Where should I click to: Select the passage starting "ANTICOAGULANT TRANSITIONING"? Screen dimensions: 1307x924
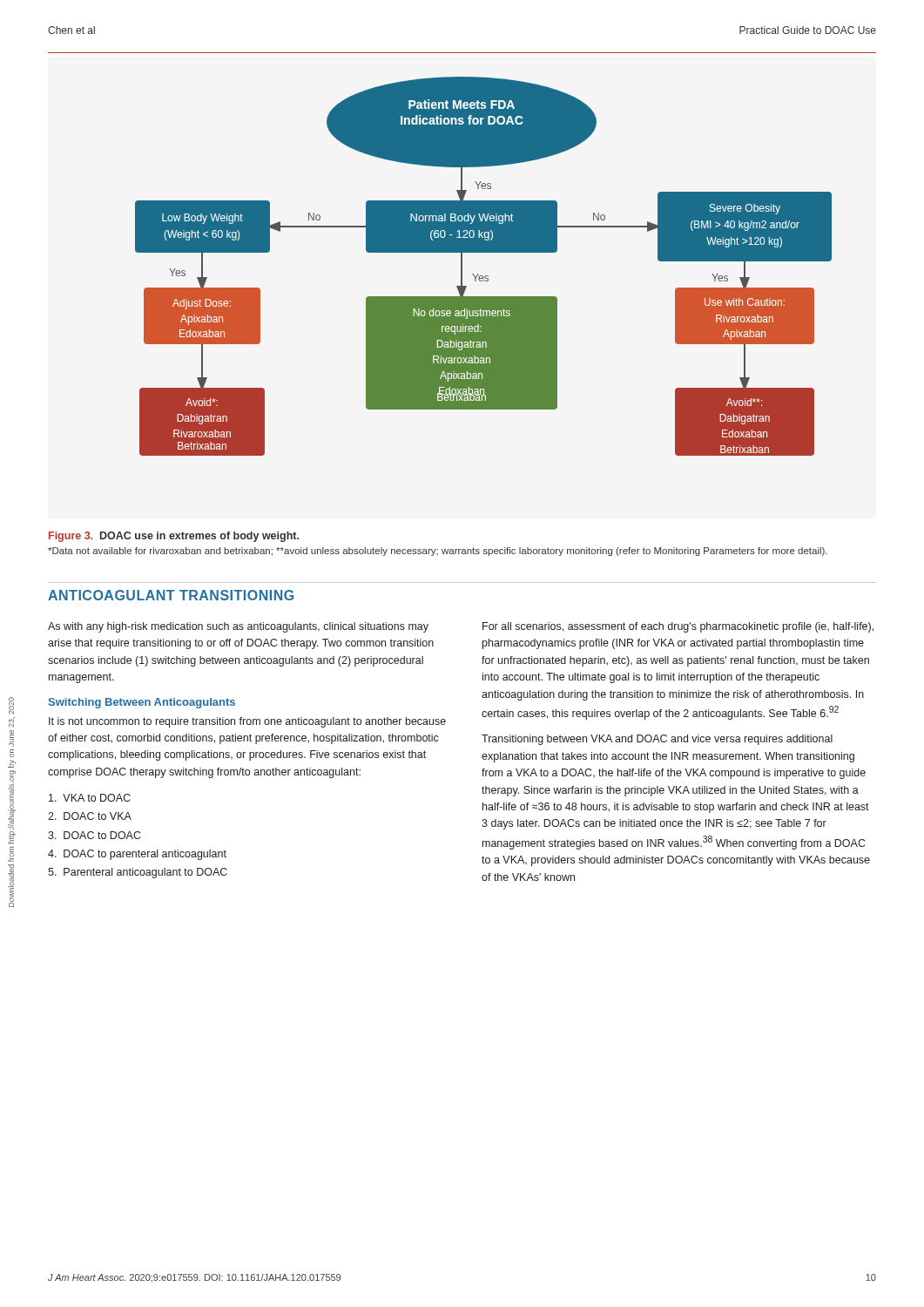[x=171, y=596]
